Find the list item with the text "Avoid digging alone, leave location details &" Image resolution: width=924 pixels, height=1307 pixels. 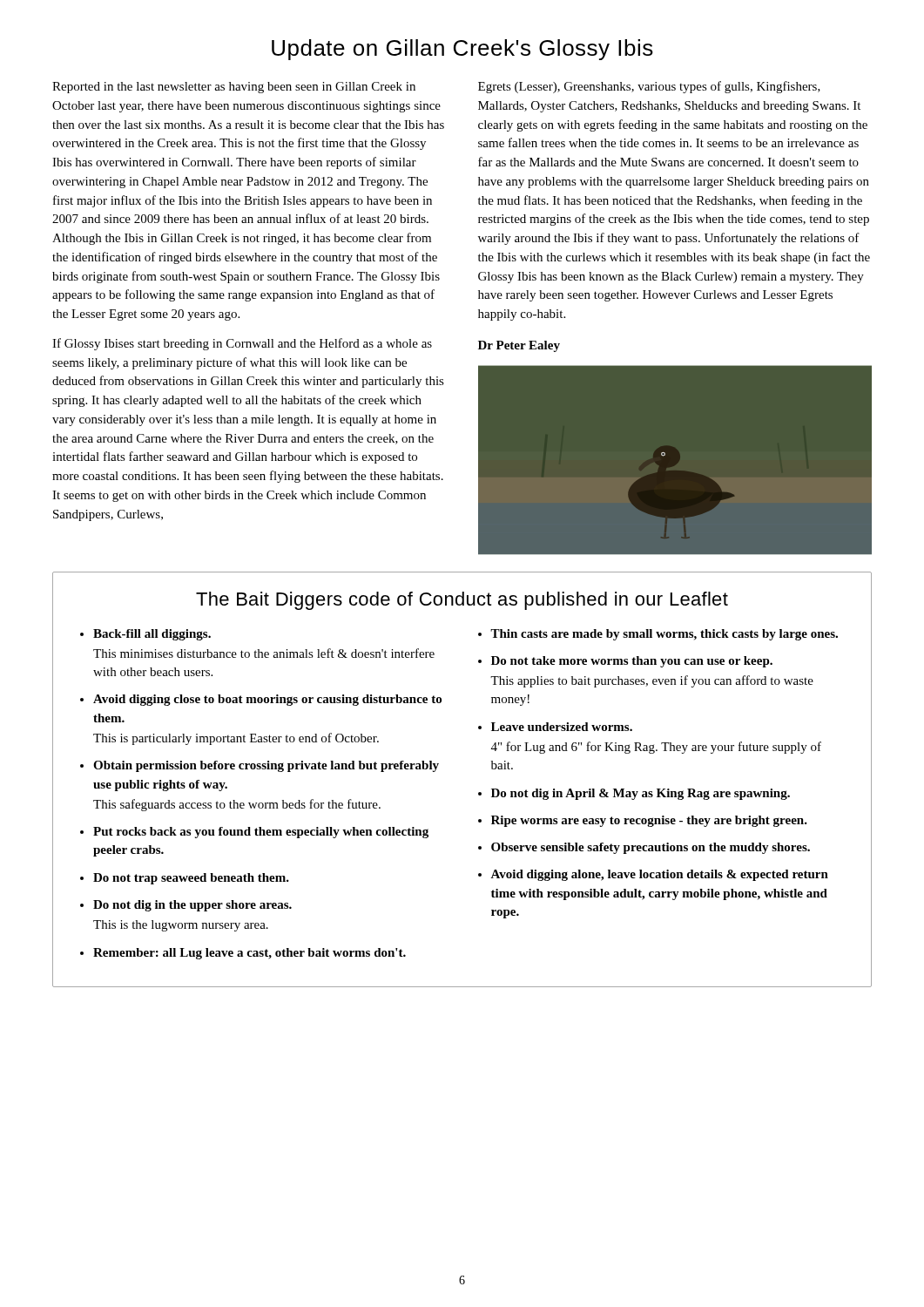tap(659, 893)
